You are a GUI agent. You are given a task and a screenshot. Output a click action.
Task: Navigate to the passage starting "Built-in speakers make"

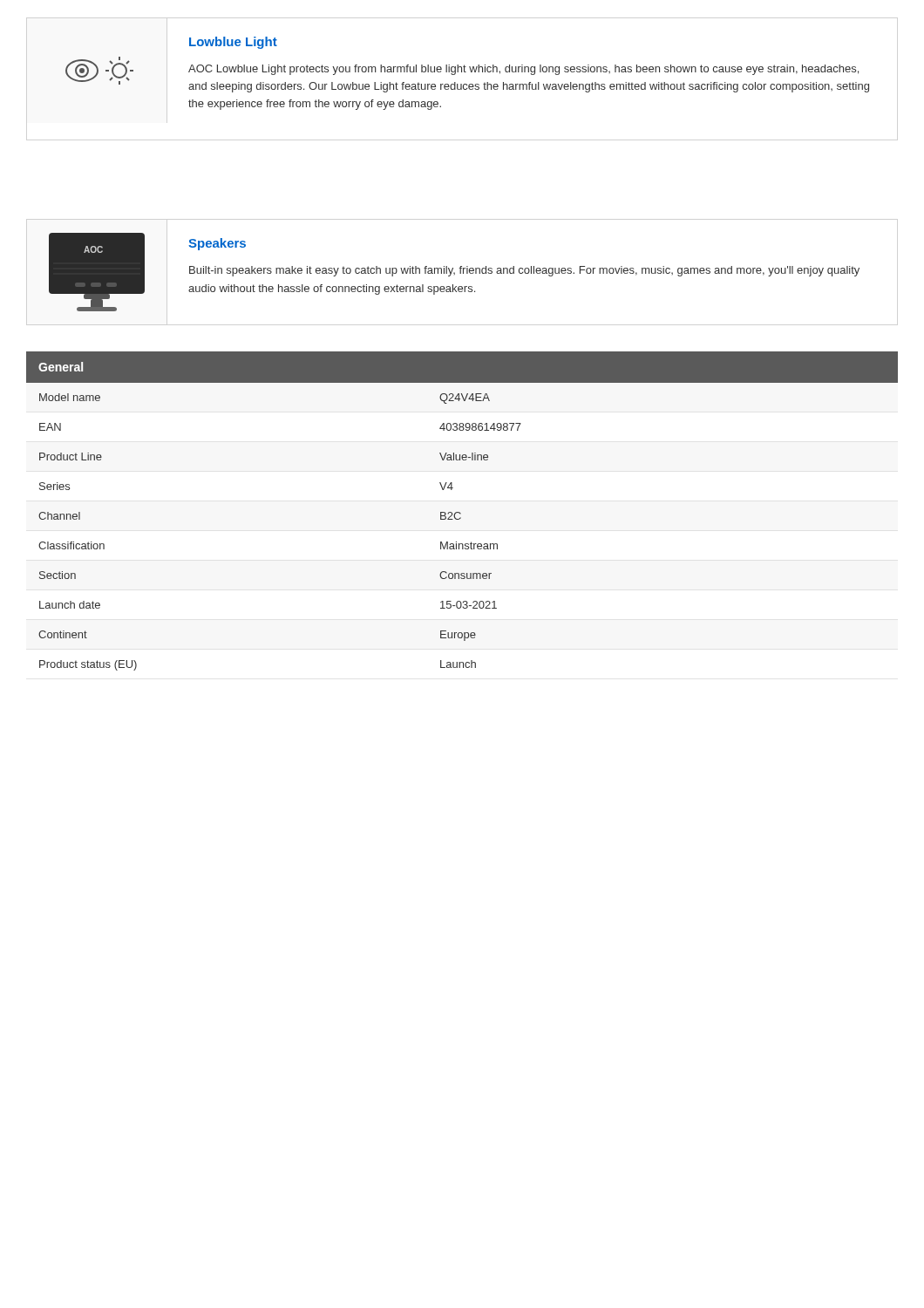click(532, 280)
